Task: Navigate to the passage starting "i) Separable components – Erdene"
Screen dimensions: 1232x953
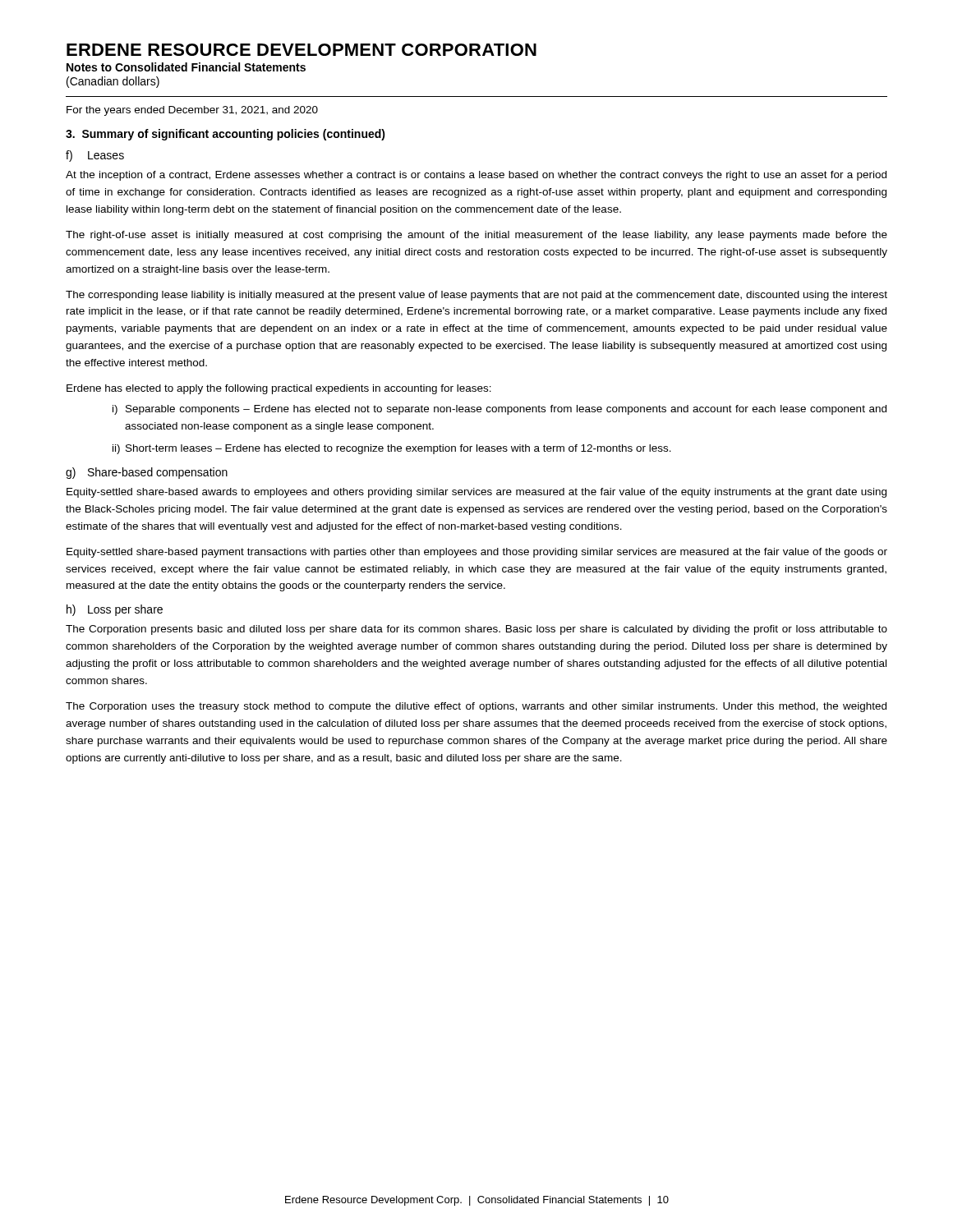Action: [x=491, y=418]
